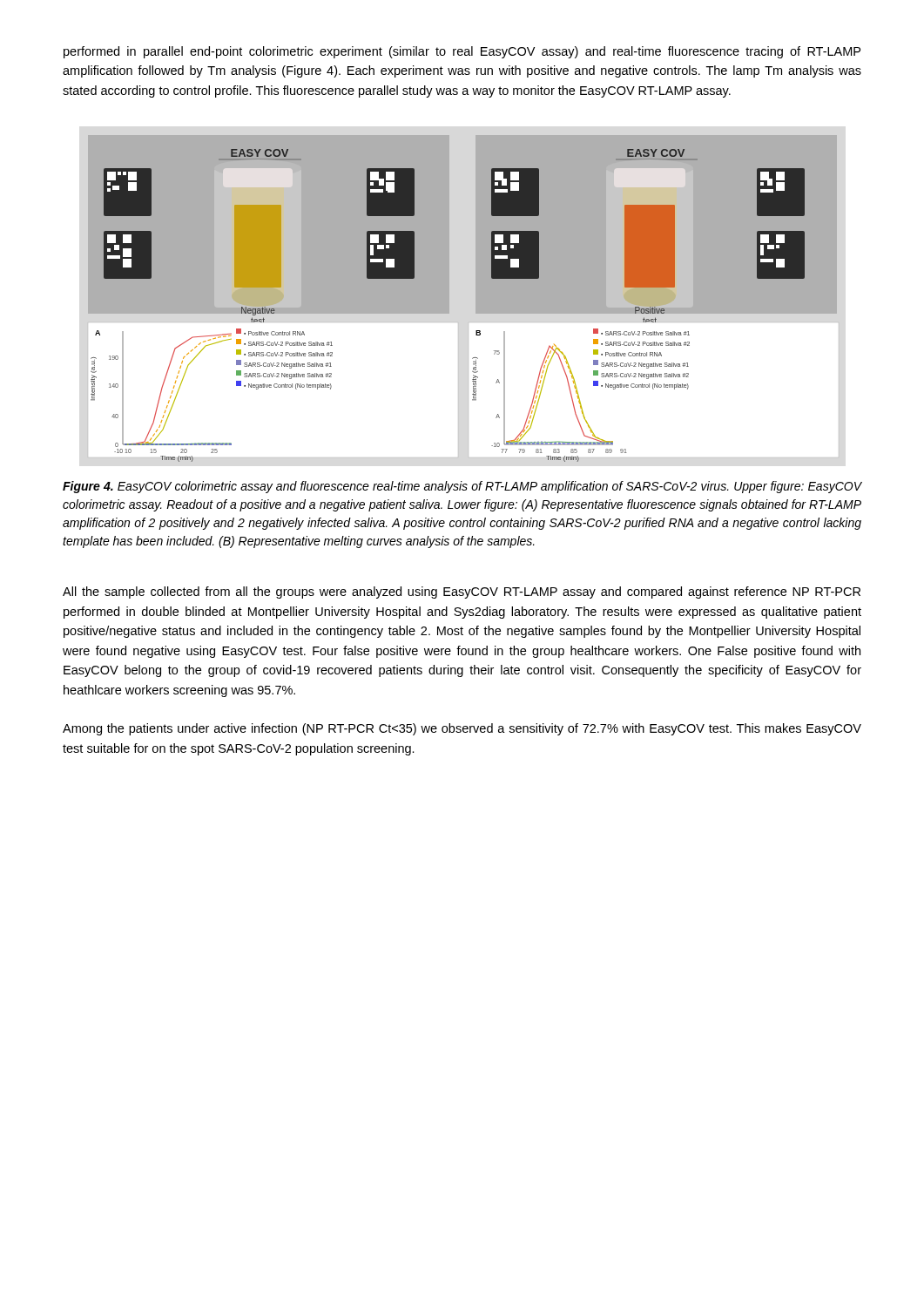Select the photo
Screen dimensions: 1307x924
tap(462, 298)
